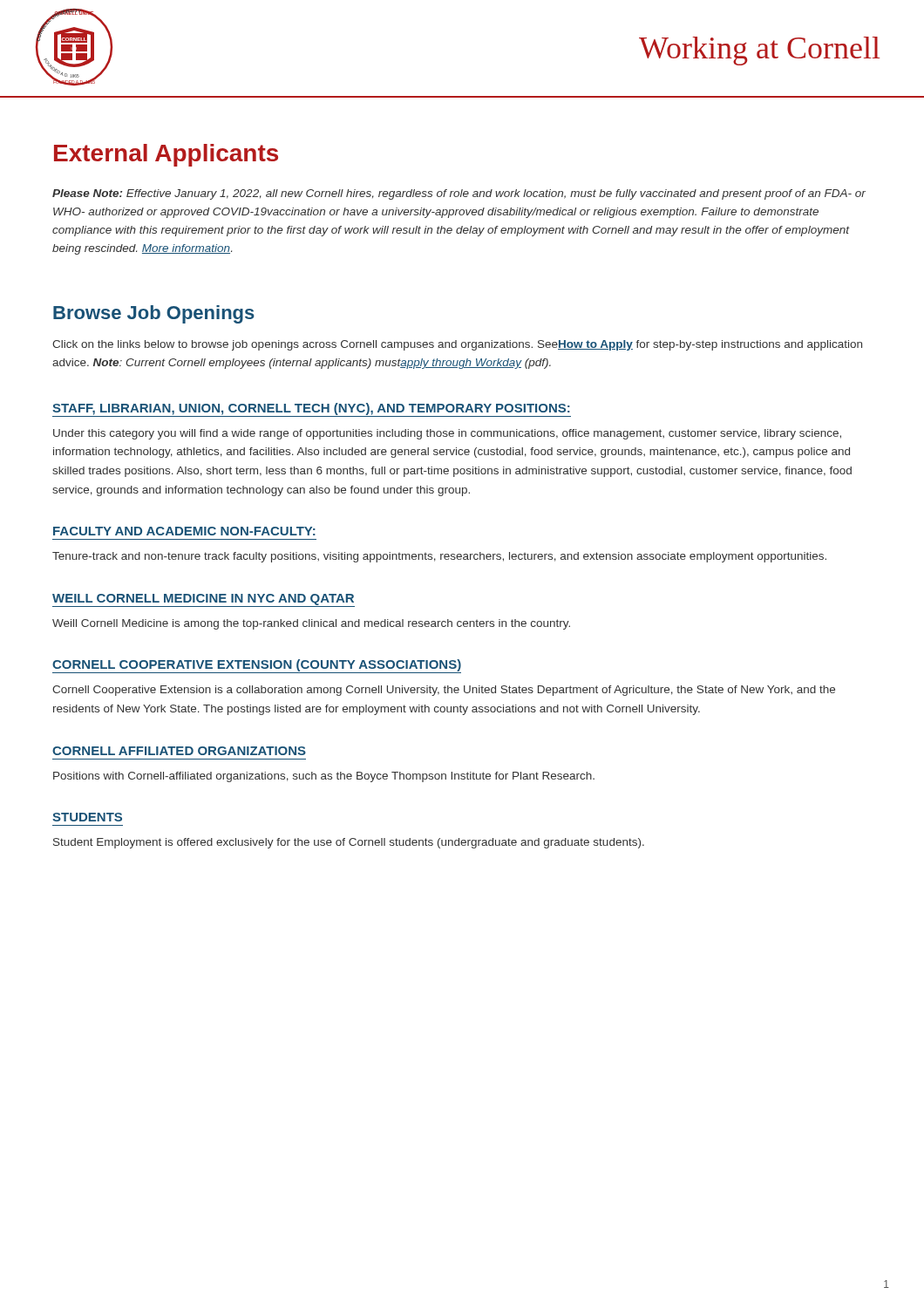This screenshot has height=1308, width=924.
Task: Select the section header containing "CORNELL COOPERATIVE EXTENSION (COUNTY ASSOCIATIONS)"
Action: pyautogui.click(x=257, y=664)
